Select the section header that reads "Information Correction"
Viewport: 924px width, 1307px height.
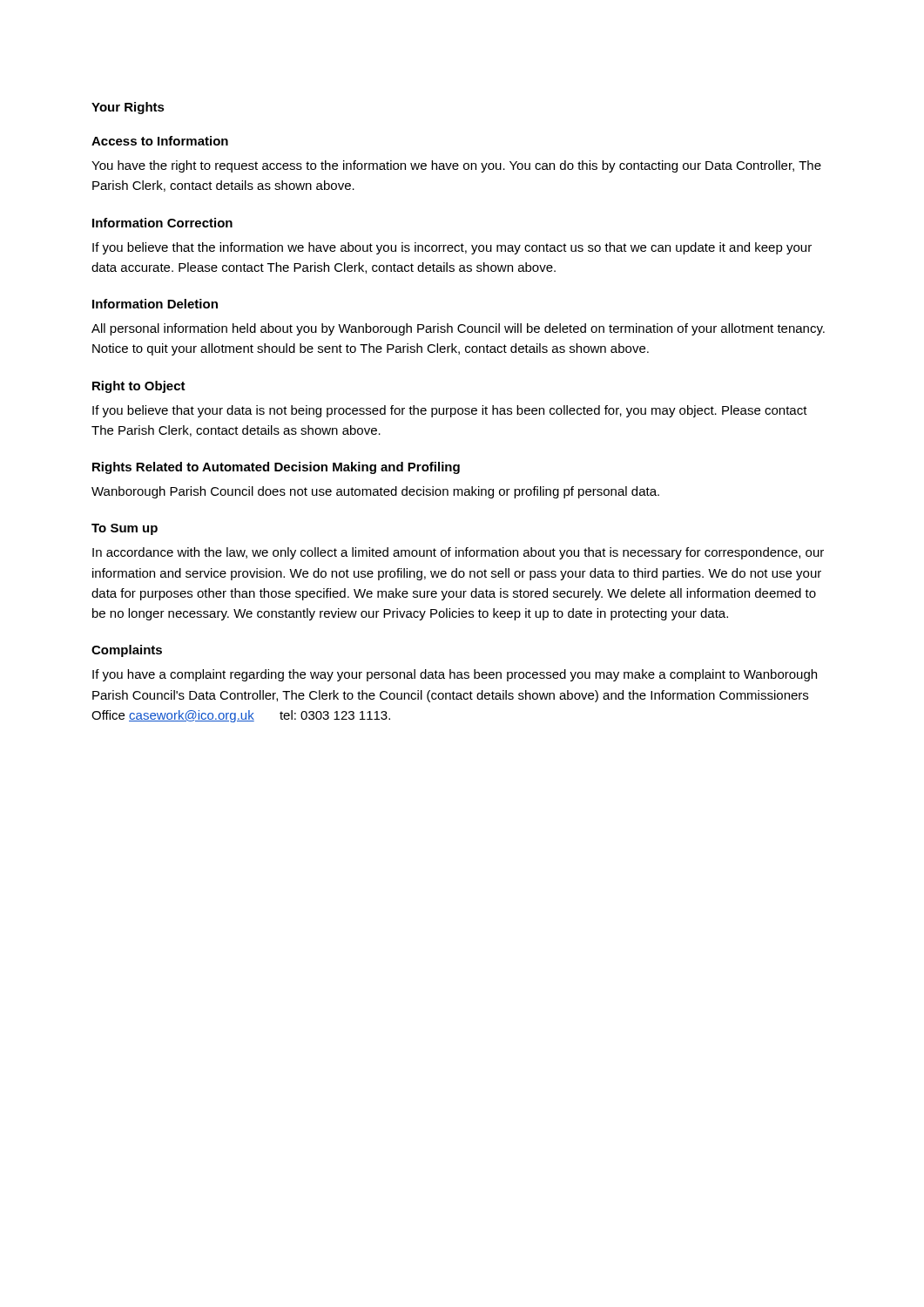(x=162, y=222)
